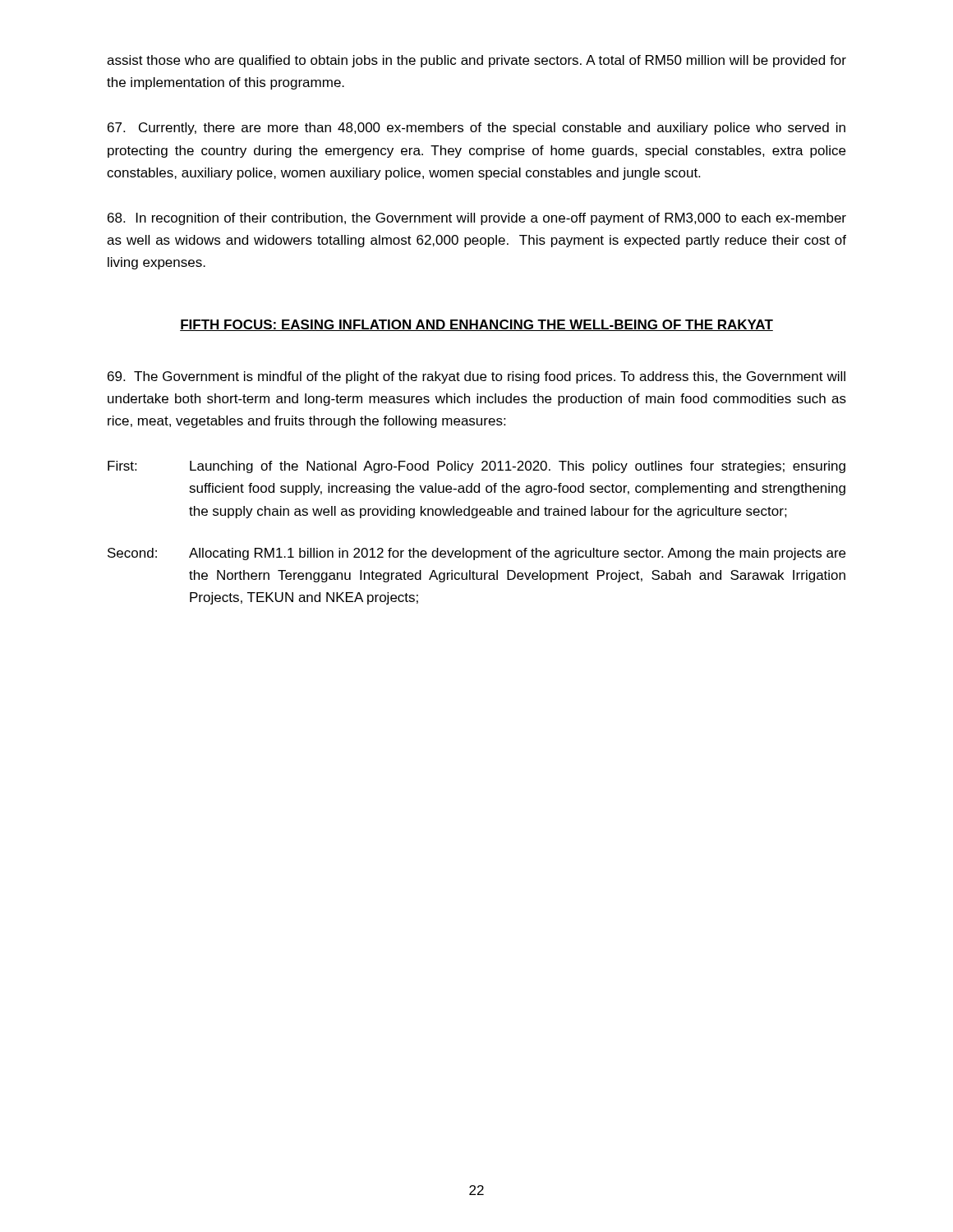Image resolution: width=953 pixels, height=1232 pixels.
Task: Find a section header
Action: pyautogui.click(x=476, y=324)
